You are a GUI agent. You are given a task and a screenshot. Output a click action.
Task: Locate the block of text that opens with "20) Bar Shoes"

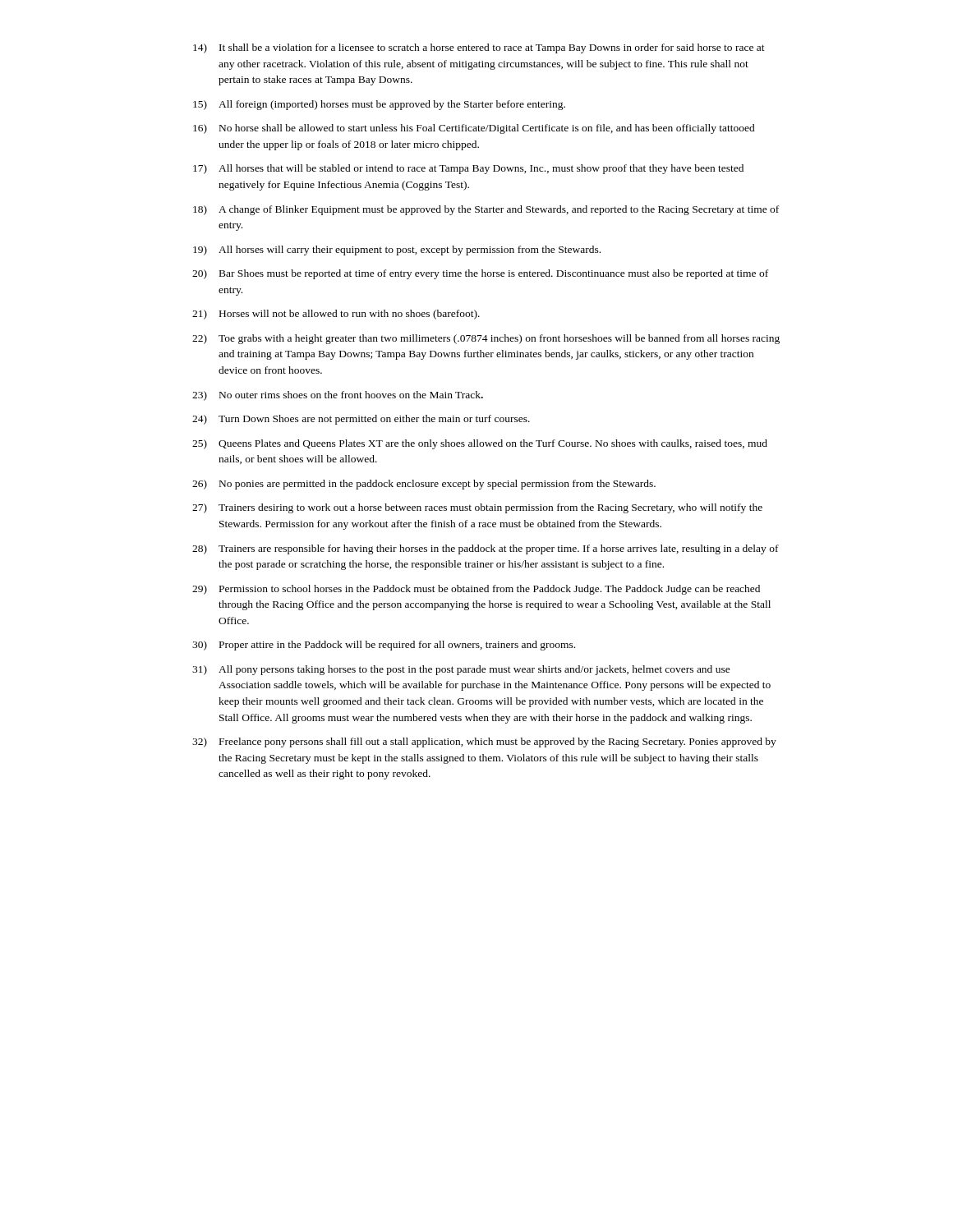pyautogui.click(x=472, y=282)
